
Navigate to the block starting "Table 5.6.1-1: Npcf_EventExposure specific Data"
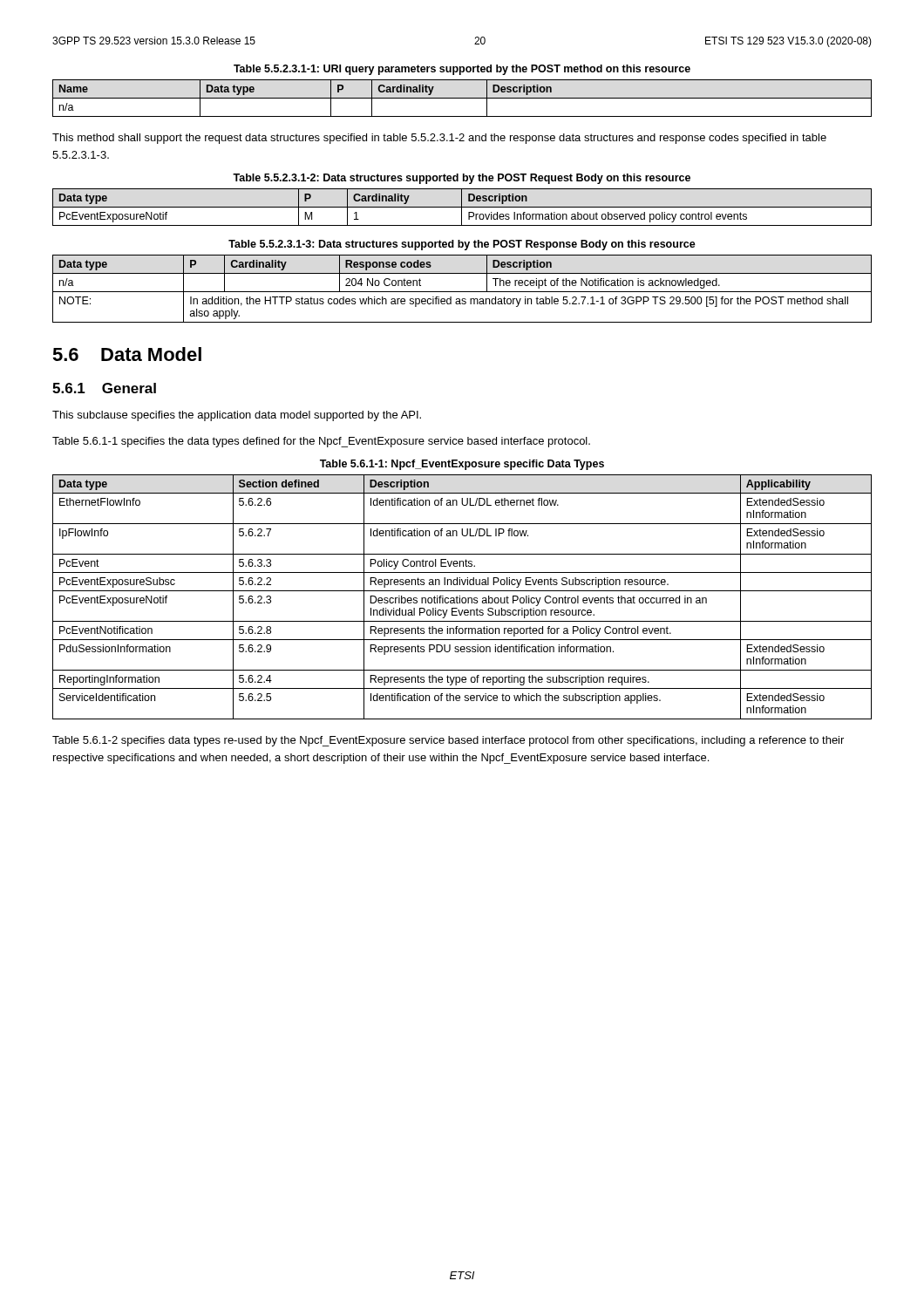click(x=462, y=464)
